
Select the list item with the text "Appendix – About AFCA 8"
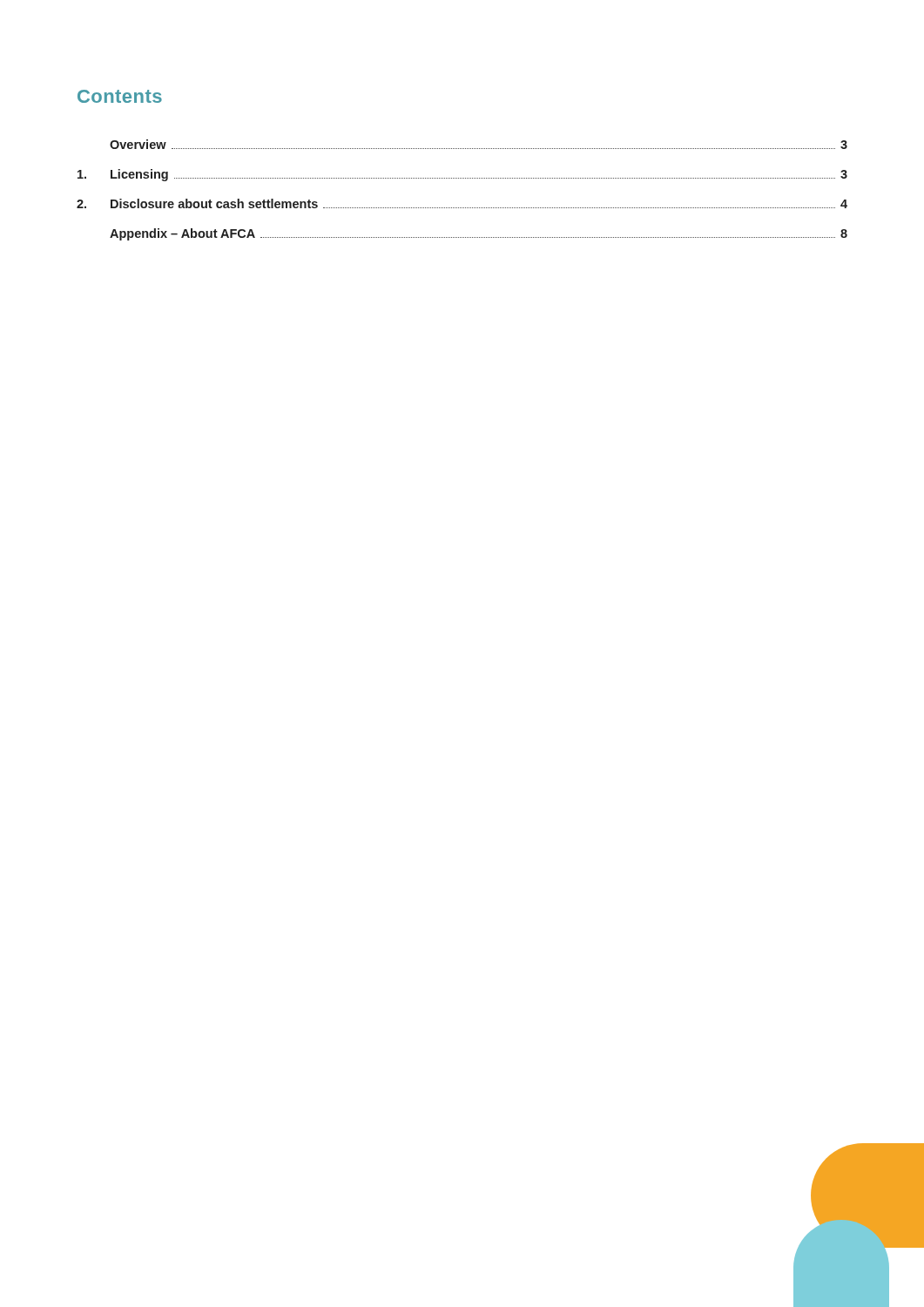[479, 233]
